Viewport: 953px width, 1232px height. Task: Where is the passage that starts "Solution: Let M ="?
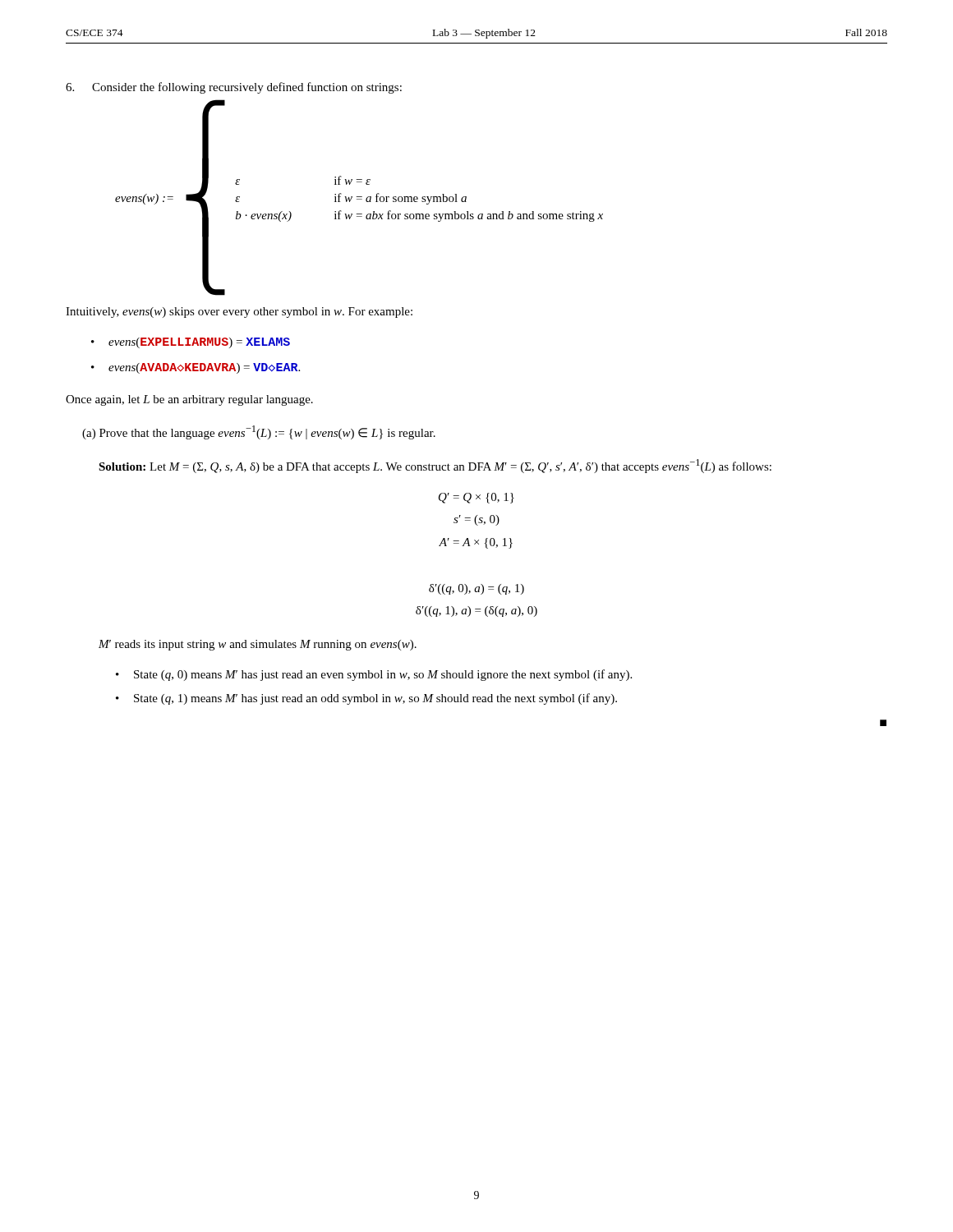[x=493, y=466]
